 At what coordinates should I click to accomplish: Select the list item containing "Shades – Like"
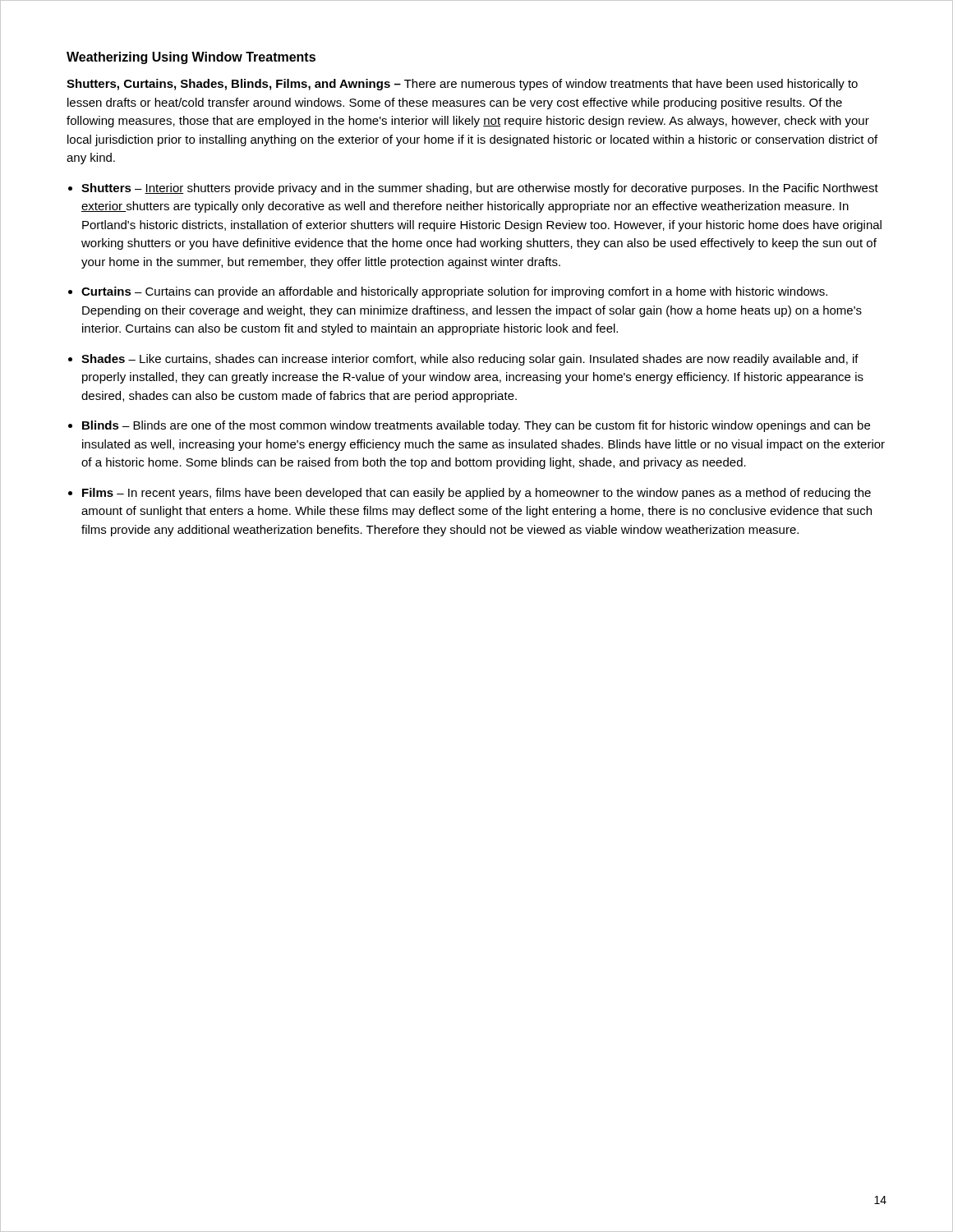(x=472, y=377)
